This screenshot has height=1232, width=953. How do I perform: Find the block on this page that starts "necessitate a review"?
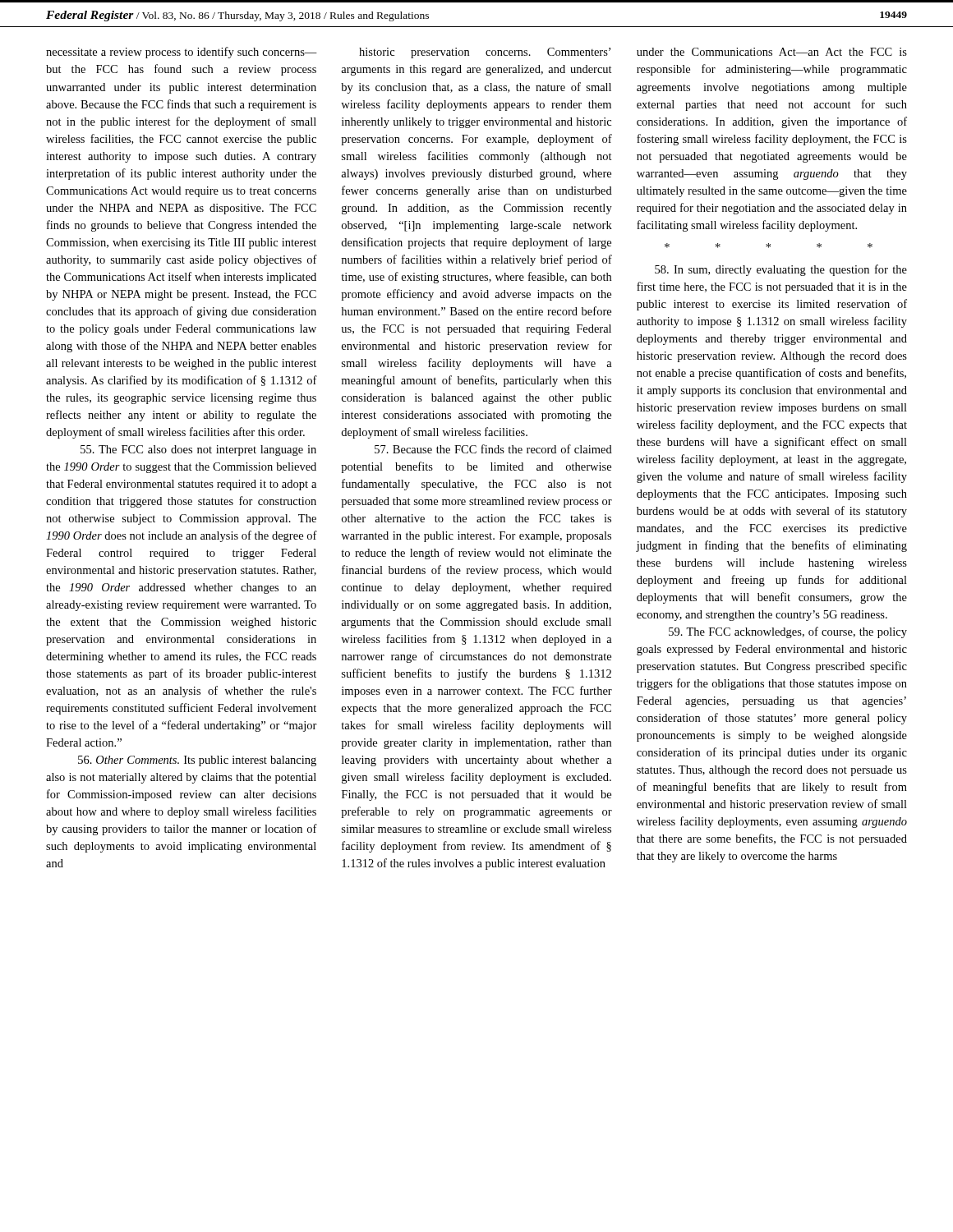tap(181, 242)
